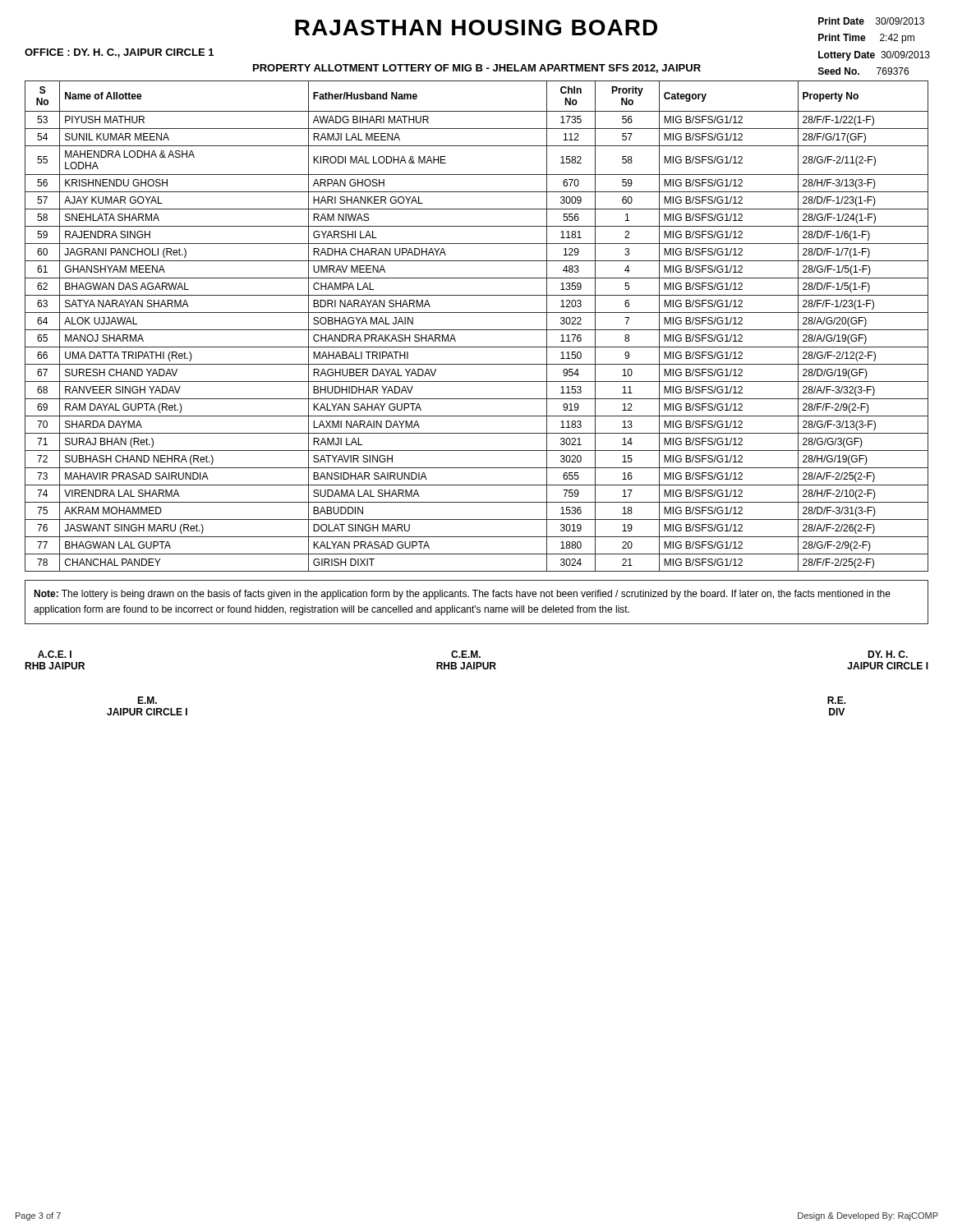Click on the table containing "MIG B/SFS/G1/12"

[476, 326]
